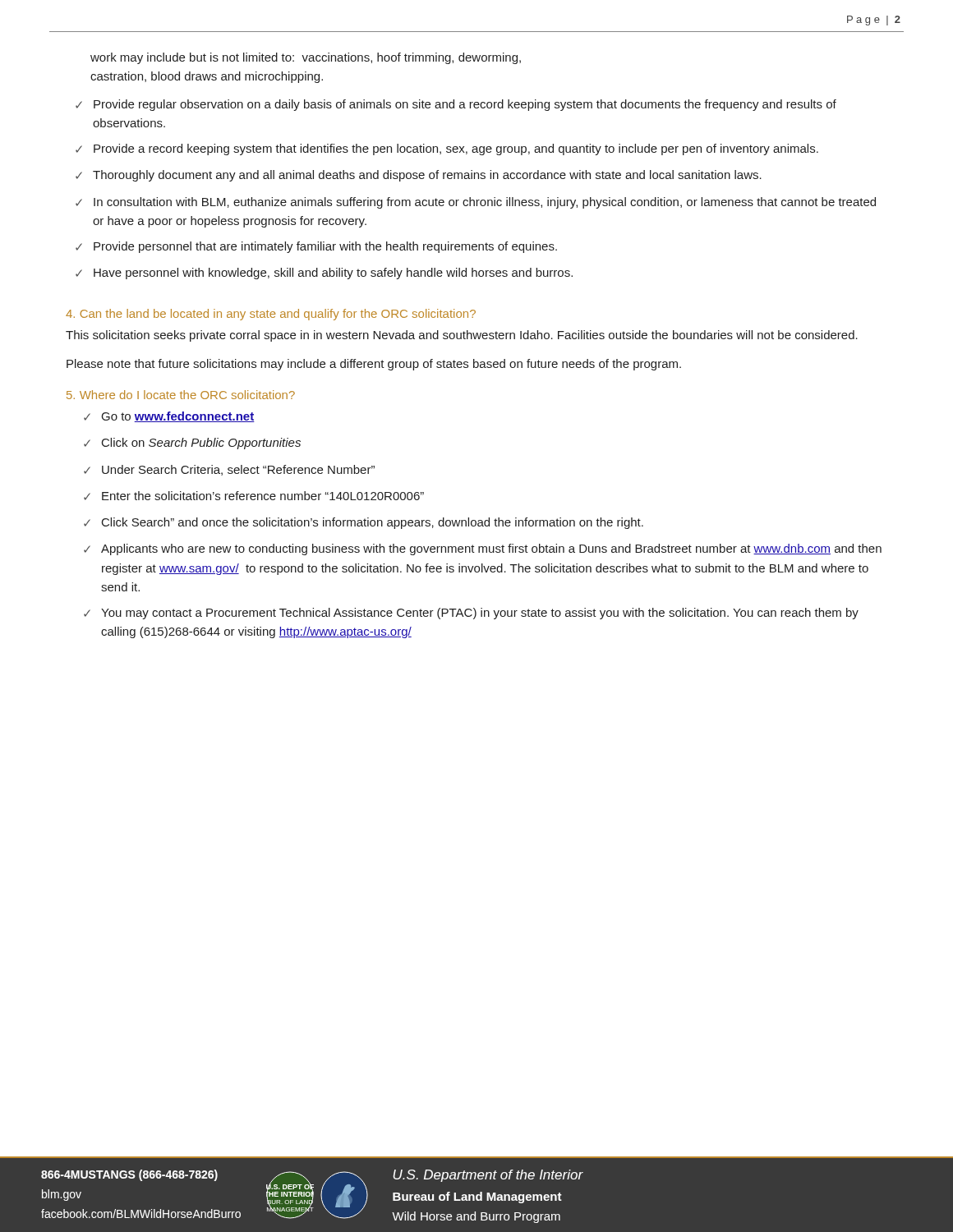Locate the text "✓ Click on Search Public Opportunities"
Image resolution: width=953 pixels, height=1232 pixels.
point(192,443)
